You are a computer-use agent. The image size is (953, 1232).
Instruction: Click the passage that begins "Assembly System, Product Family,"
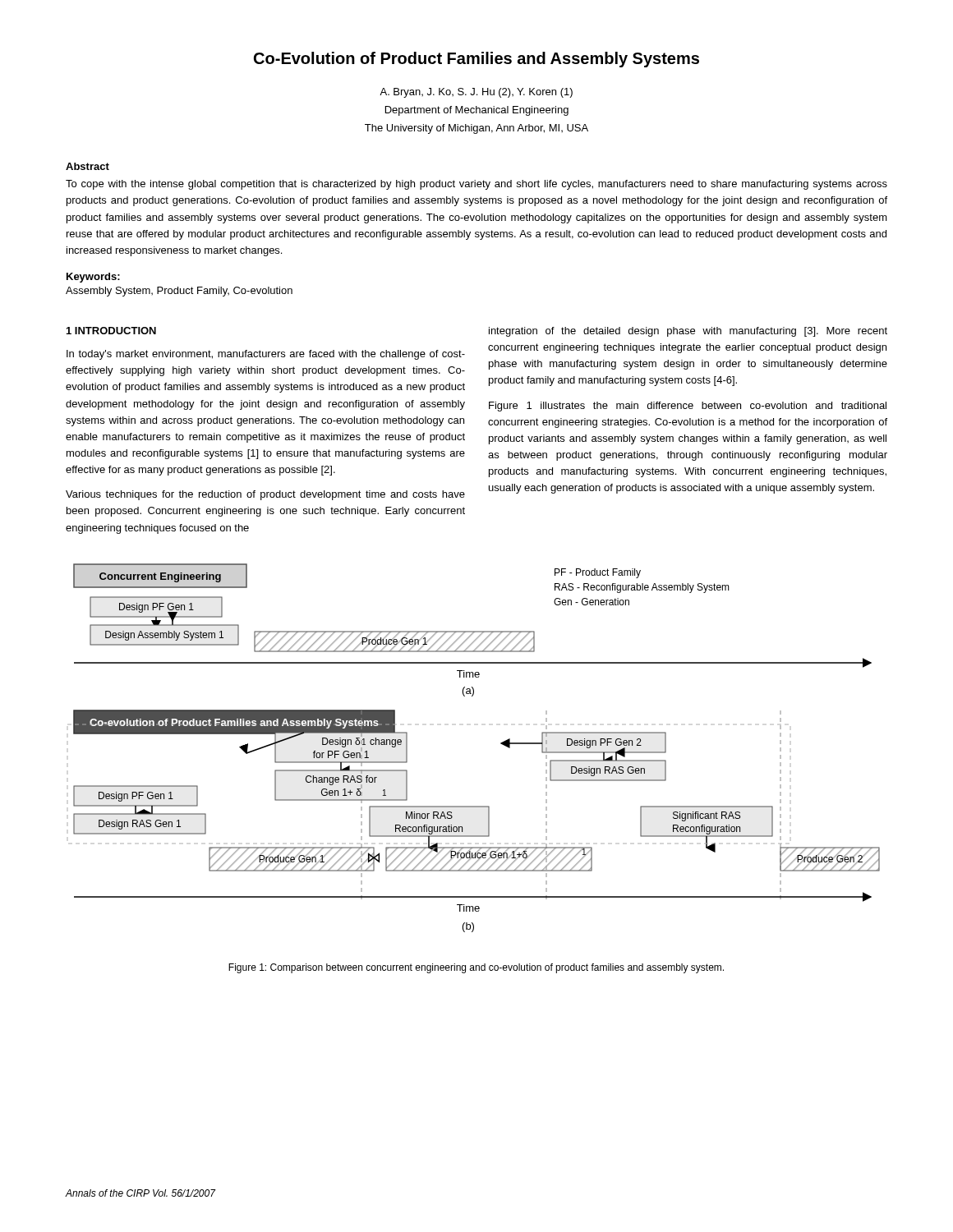pyautogui.click(x=179, y=290)
